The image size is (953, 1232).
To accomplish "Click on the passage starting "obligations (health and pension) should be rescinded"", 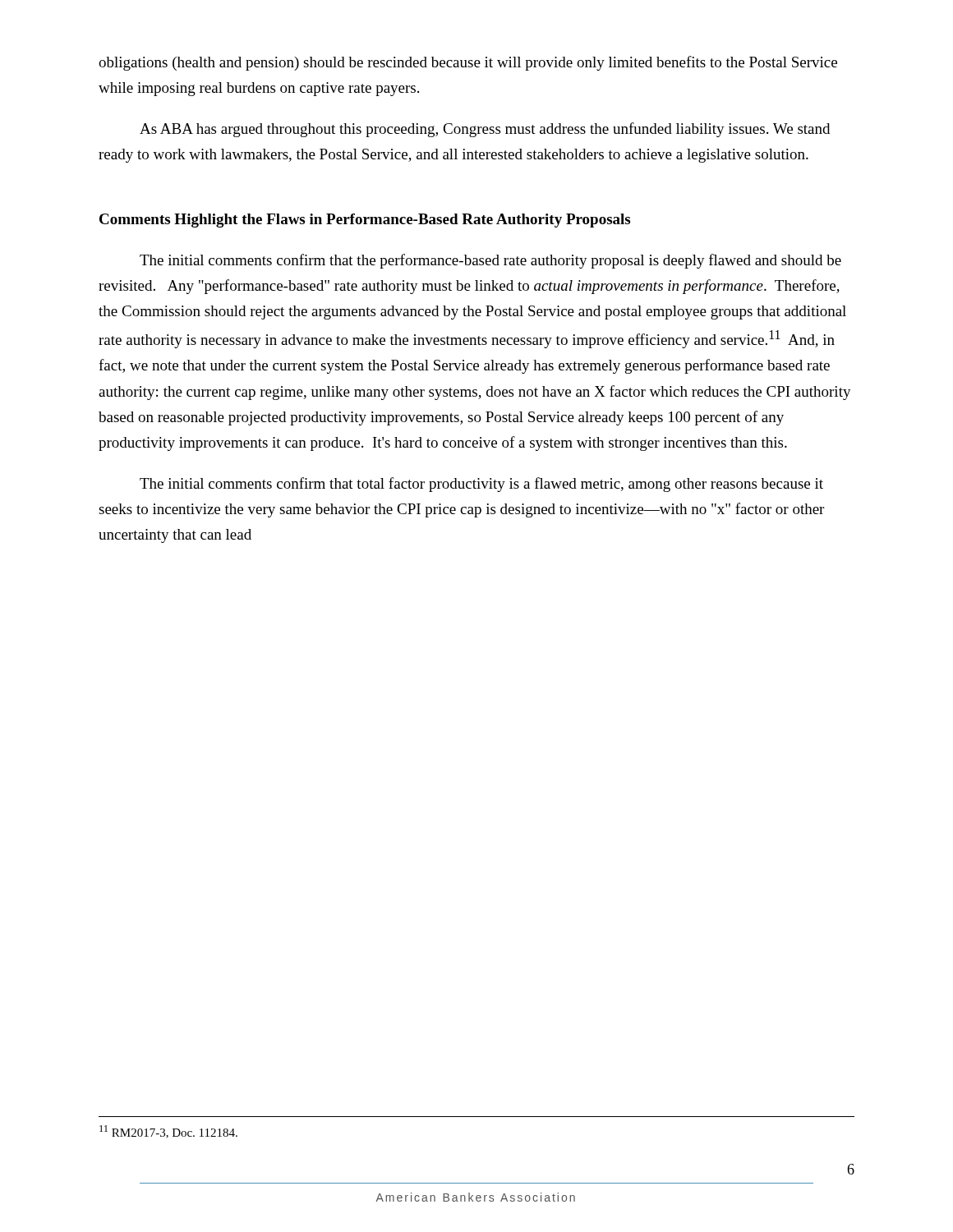I will pos(468,63).
